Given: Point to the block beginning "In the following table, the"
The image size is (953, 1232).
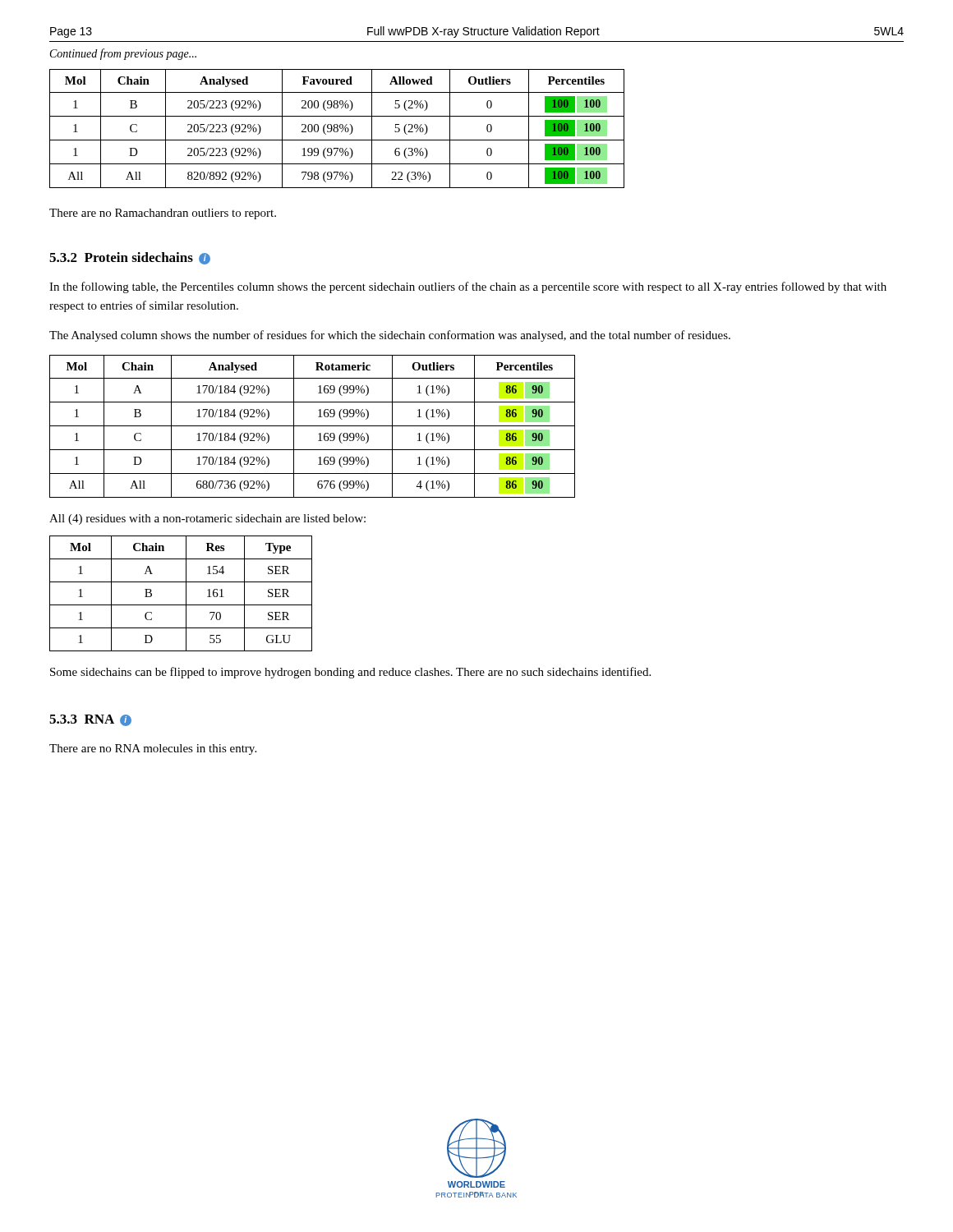Looking at the screenshot, I should coord(468,296).
